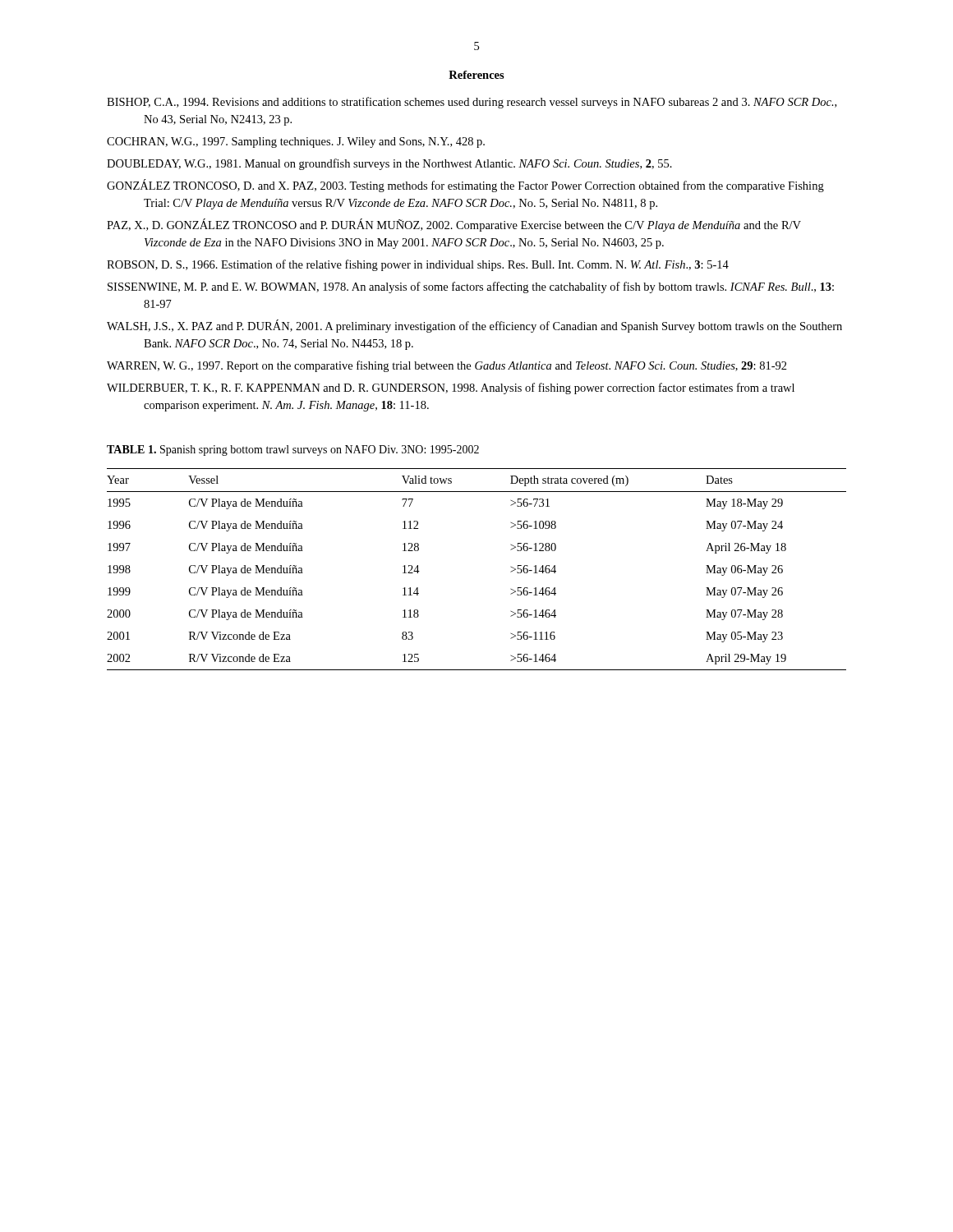Navigate to the text starting "TABLE 1. Spanish"
Image resolution: width=953 pixels, height=1232 pixels.
293,450
